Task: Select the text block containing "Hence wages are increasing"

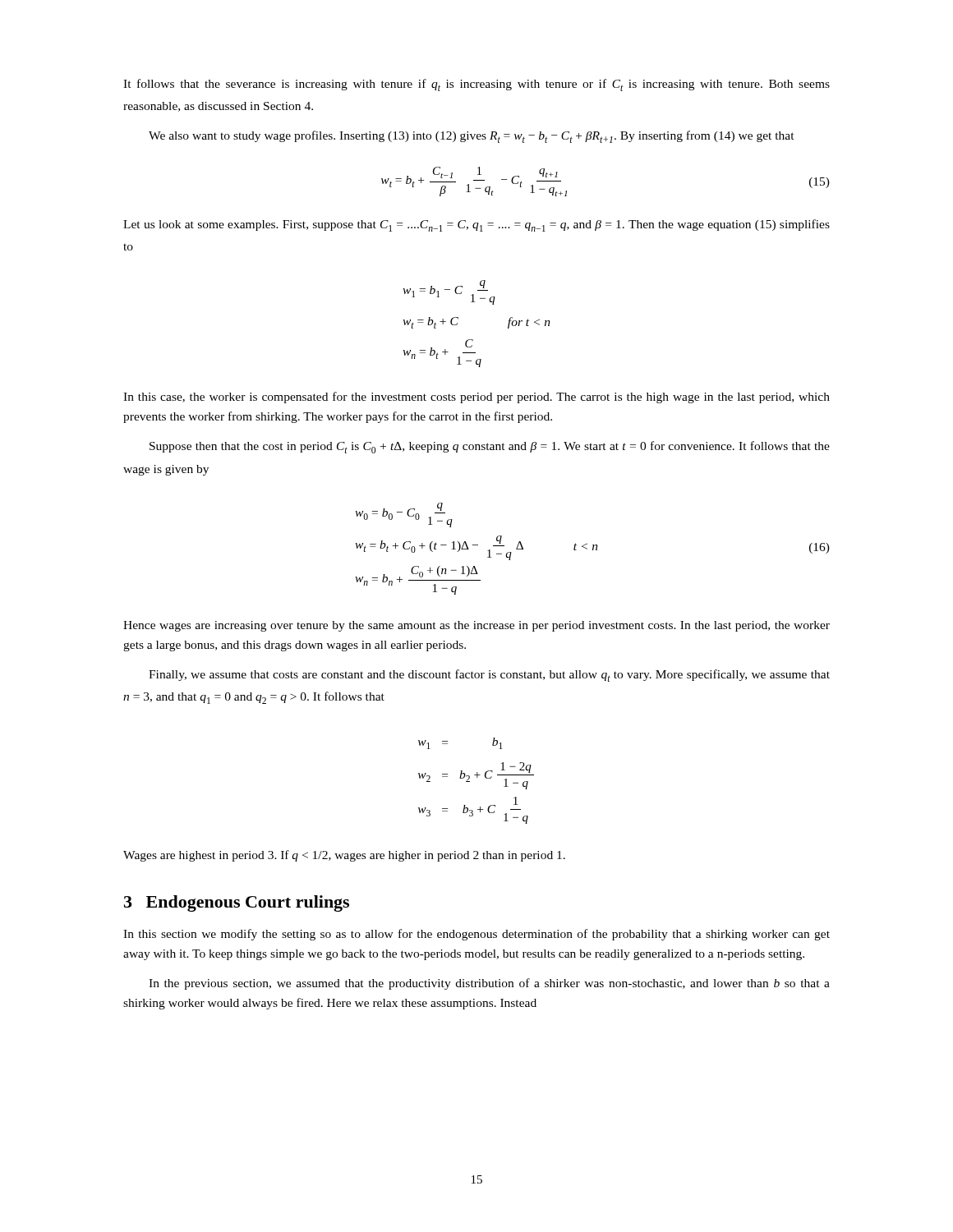Action: 476,634
